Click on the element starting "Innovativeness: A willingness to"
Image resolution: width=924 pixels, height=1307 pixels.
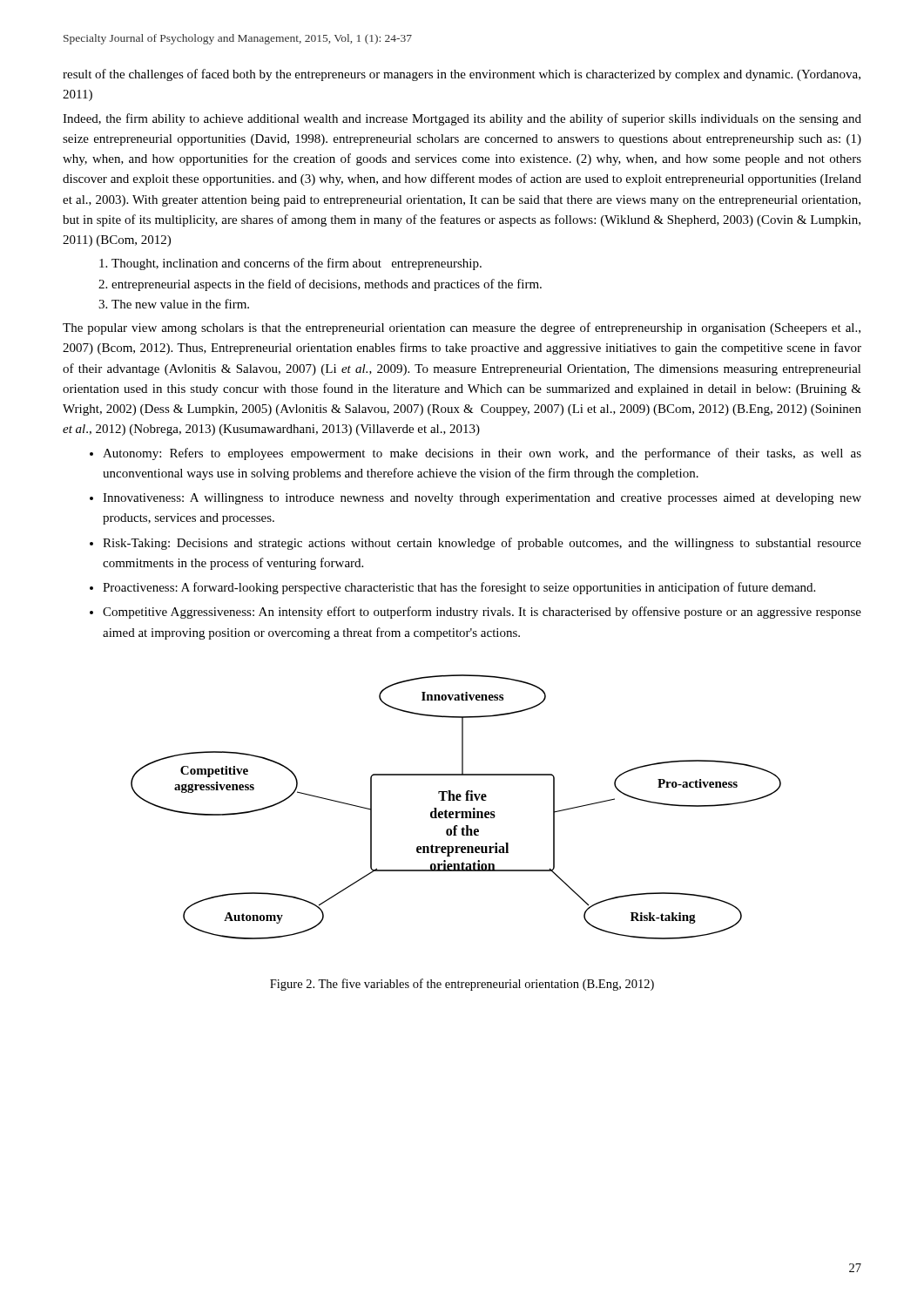coord(482,508)
